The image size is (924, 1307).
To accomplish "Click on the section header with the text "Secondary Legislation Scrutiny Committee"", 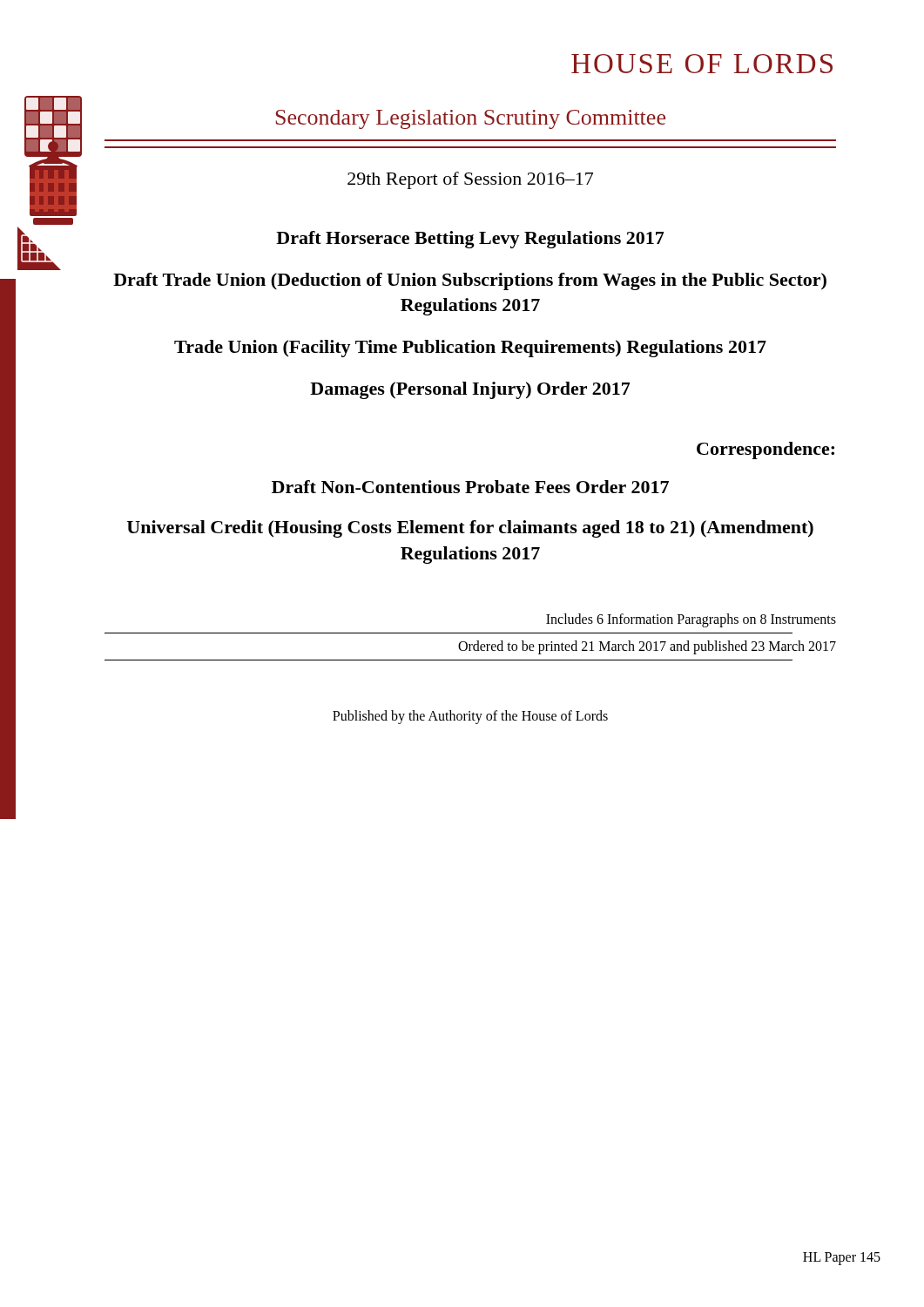I will point(470,117).
